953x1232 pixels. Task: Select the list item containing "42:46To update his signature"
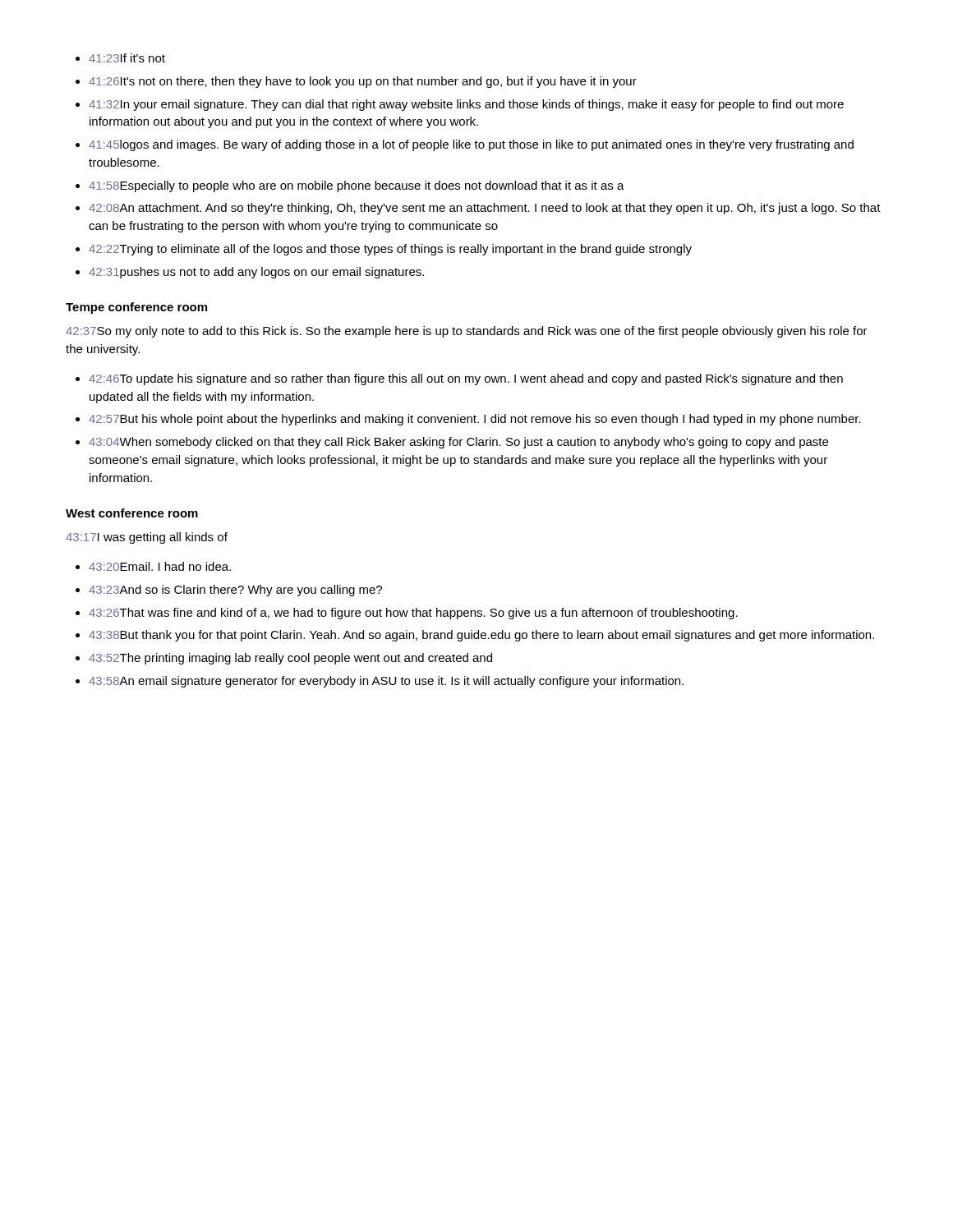(466, 387)
